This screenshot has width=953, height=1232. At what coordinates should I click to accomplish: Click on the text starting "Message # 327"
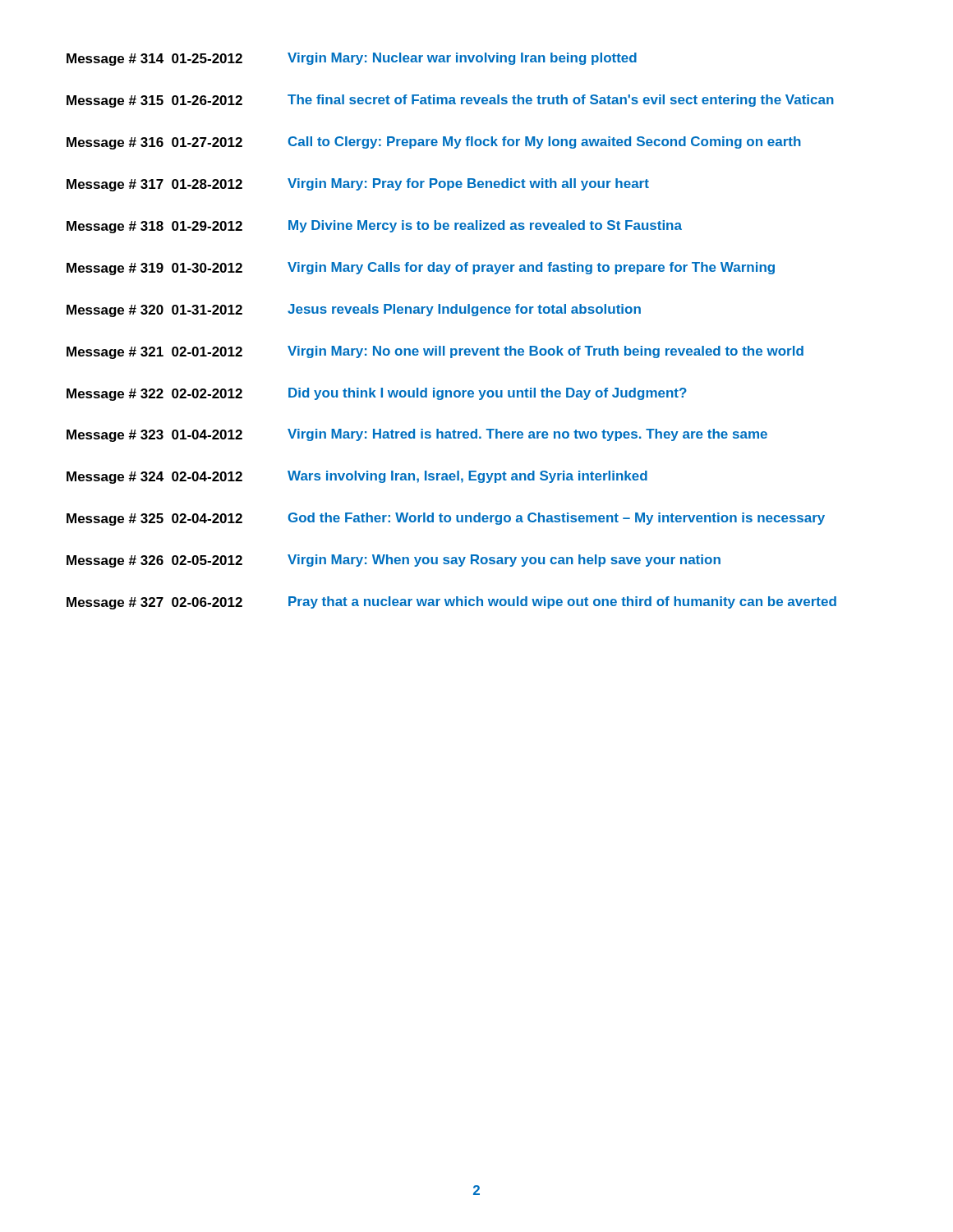(451, 603)
